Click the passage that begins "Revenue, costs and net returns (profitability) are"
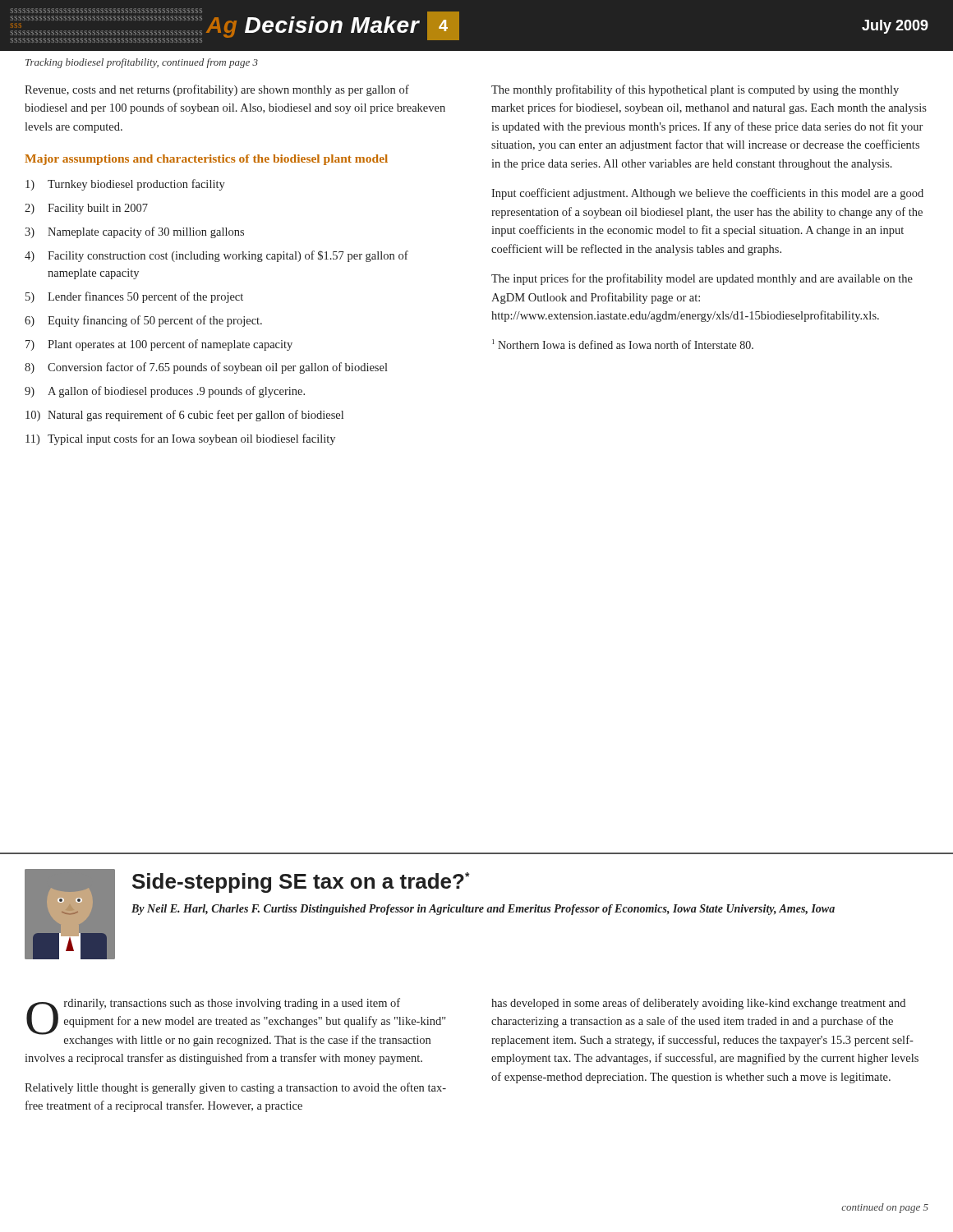The height and width of the screenshot is (1232, 953). (235, 108)
